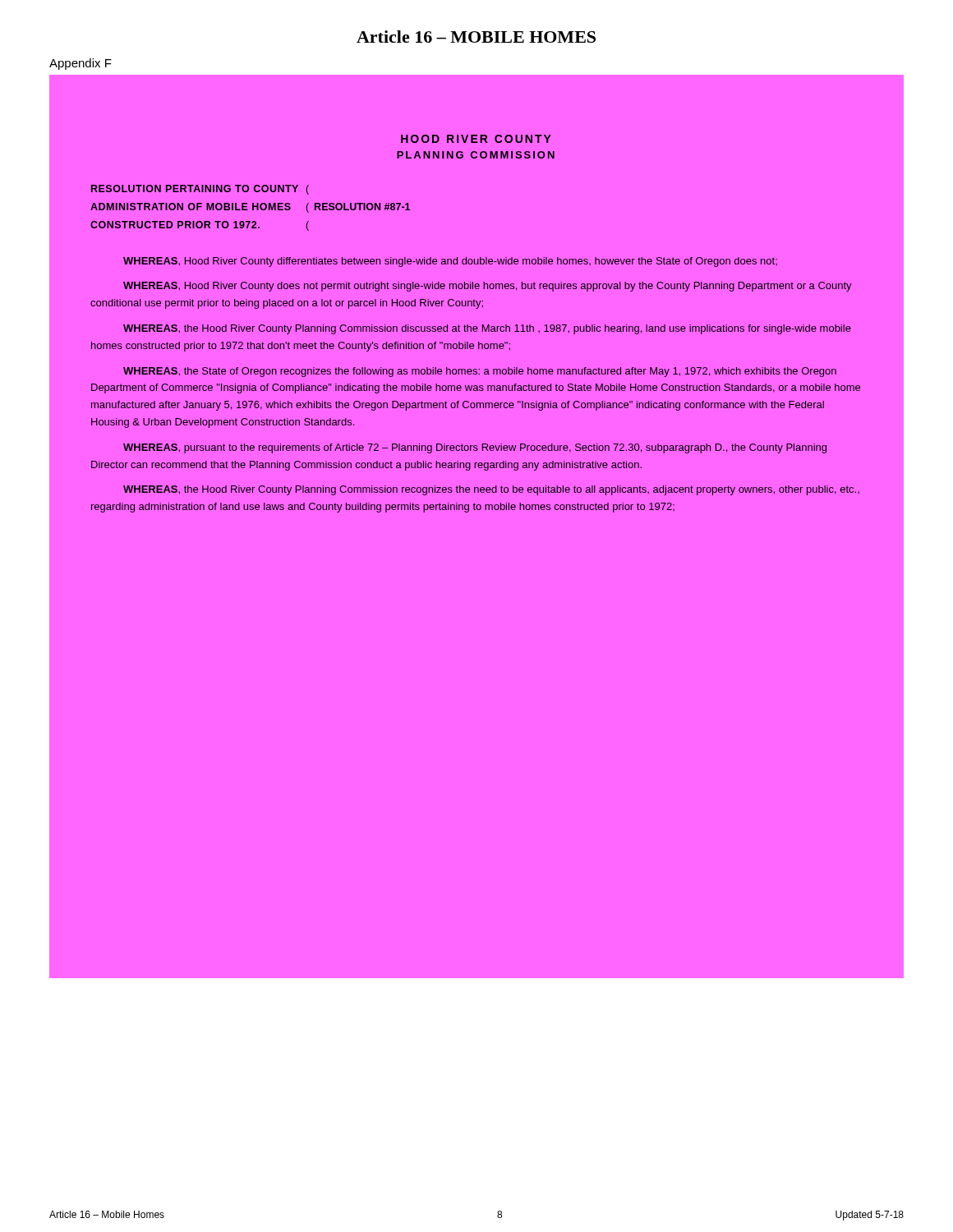Image resolution: width=953 pixels, height=1232 pixels.
Task: Locate the block of text that opens with "RESOLUTION PERTAINING TO COUNTY"
Action: click(200, 190)
